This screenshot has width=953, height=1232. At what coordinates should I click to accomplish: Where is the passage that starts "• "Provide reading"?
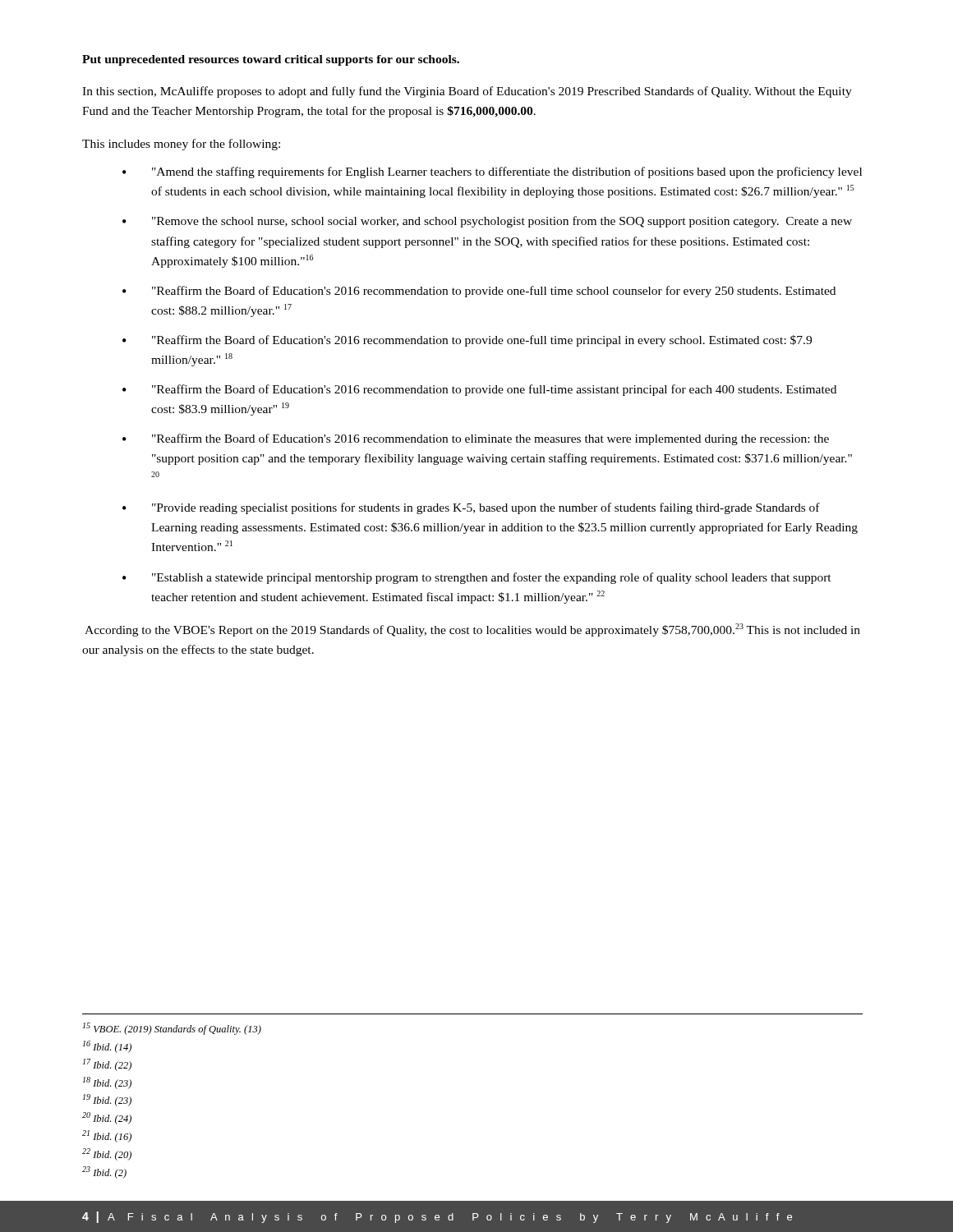492,528
